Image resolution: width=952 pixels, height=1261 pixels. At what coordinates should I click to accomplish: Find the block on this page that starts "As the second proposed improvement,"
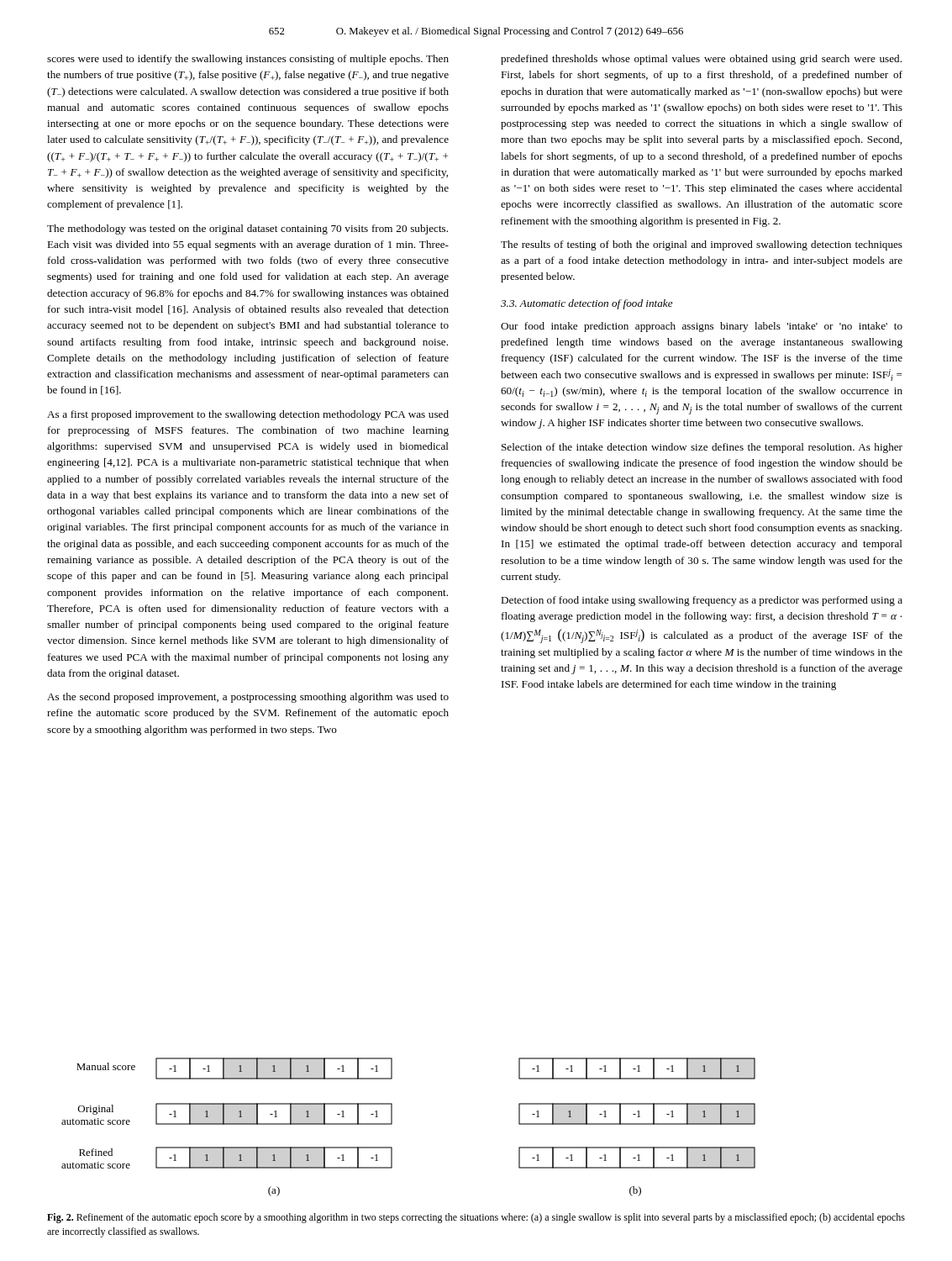tap(248, 713)
